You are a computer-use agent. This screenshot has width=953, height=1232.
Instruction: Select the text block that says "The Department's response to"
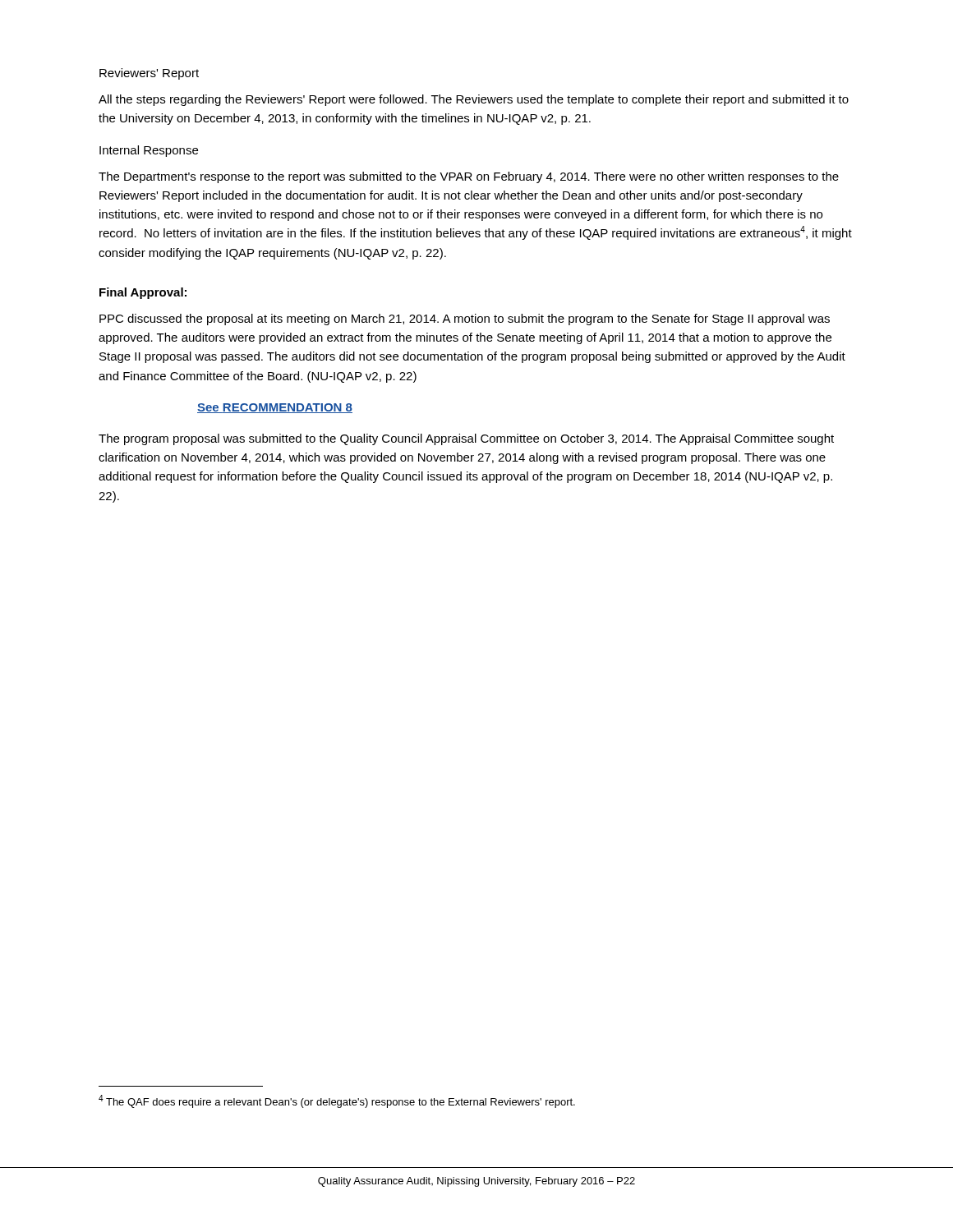coord(476,214)
